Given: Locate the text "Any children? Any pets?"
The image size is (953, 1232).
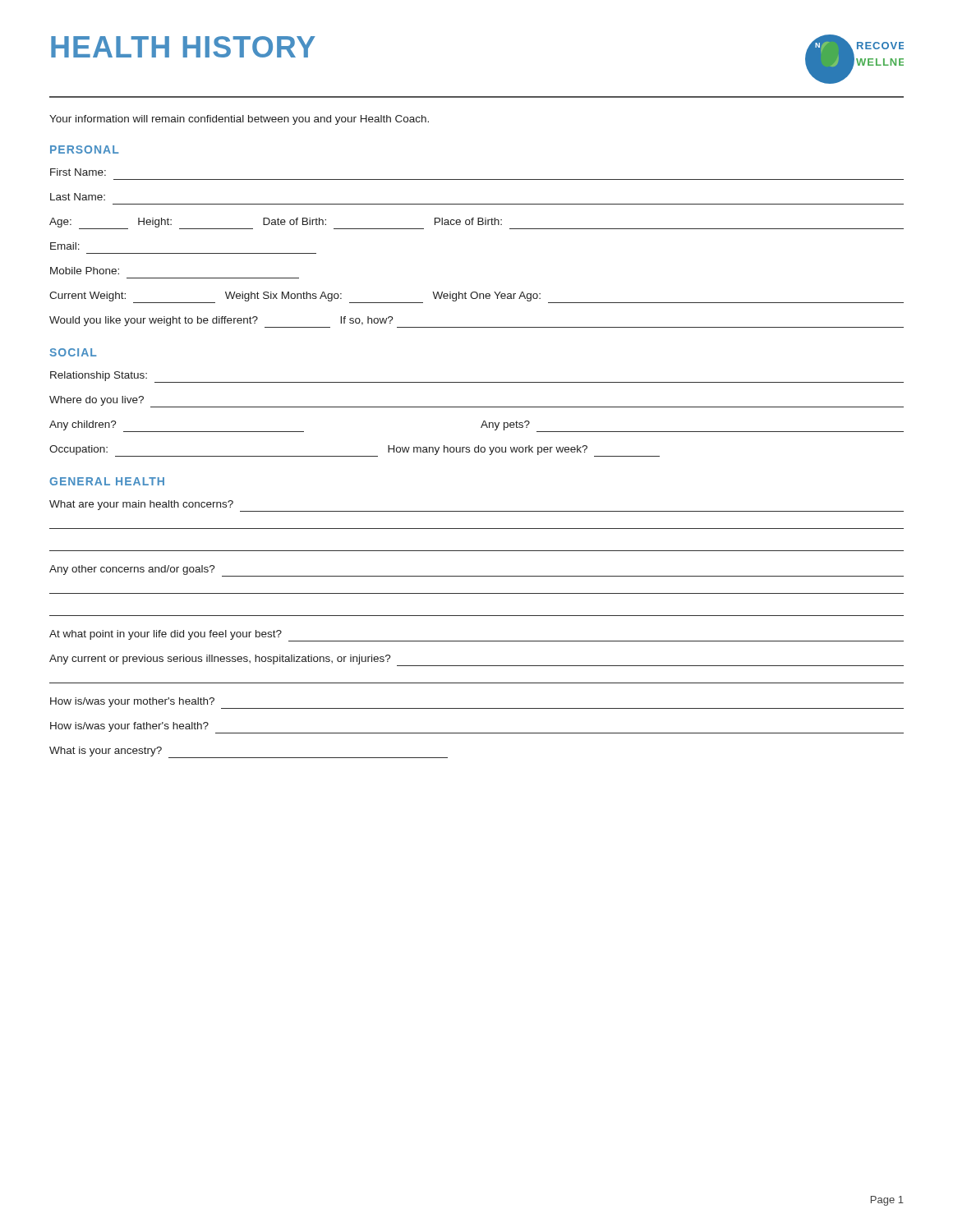Looking at the screenshot, I should coord(476,425).
